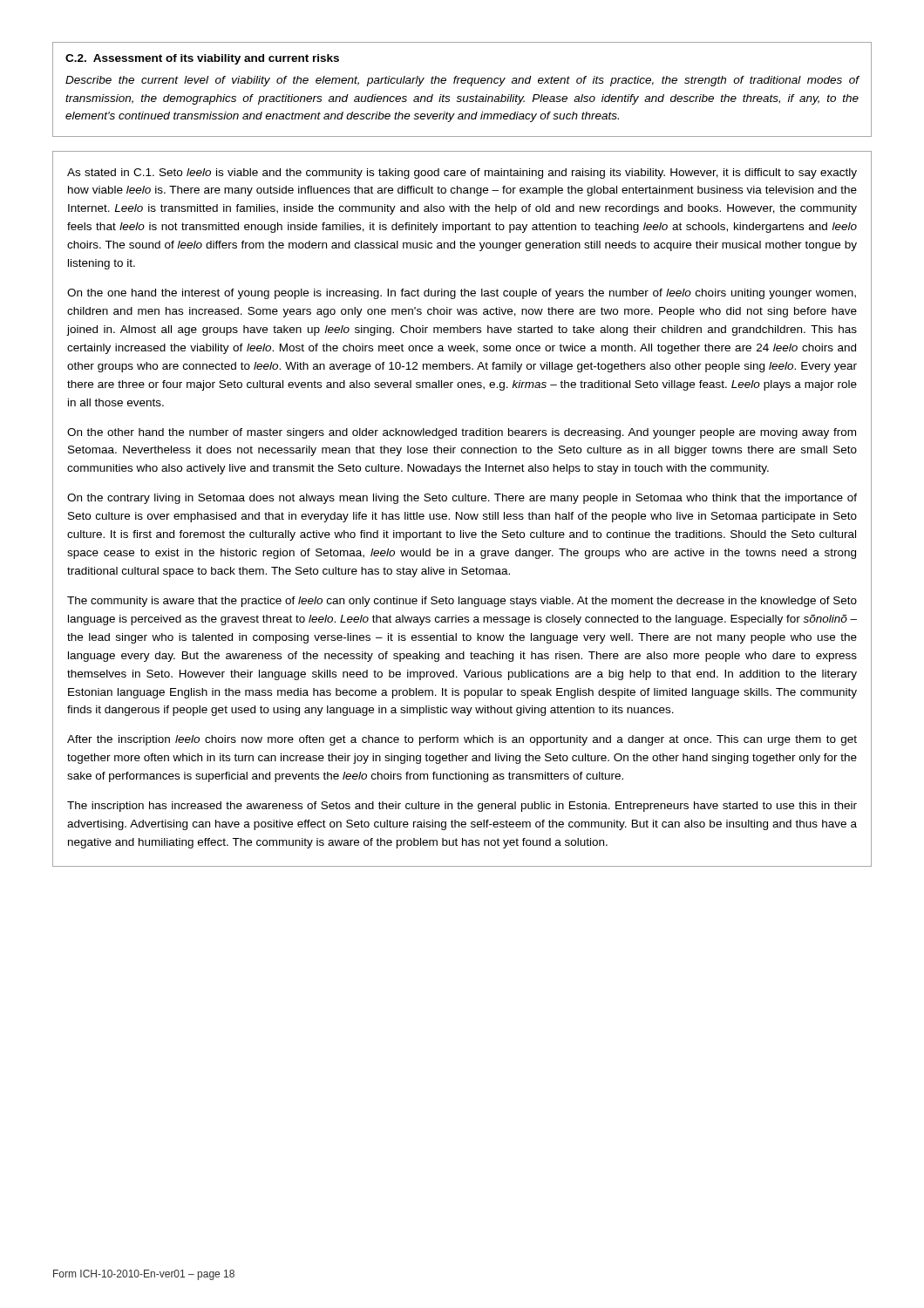The image size is (924, 1308).
Task: Point to the block starting "Describe the current level of viability of the"
Action: (x=462, y=98)
